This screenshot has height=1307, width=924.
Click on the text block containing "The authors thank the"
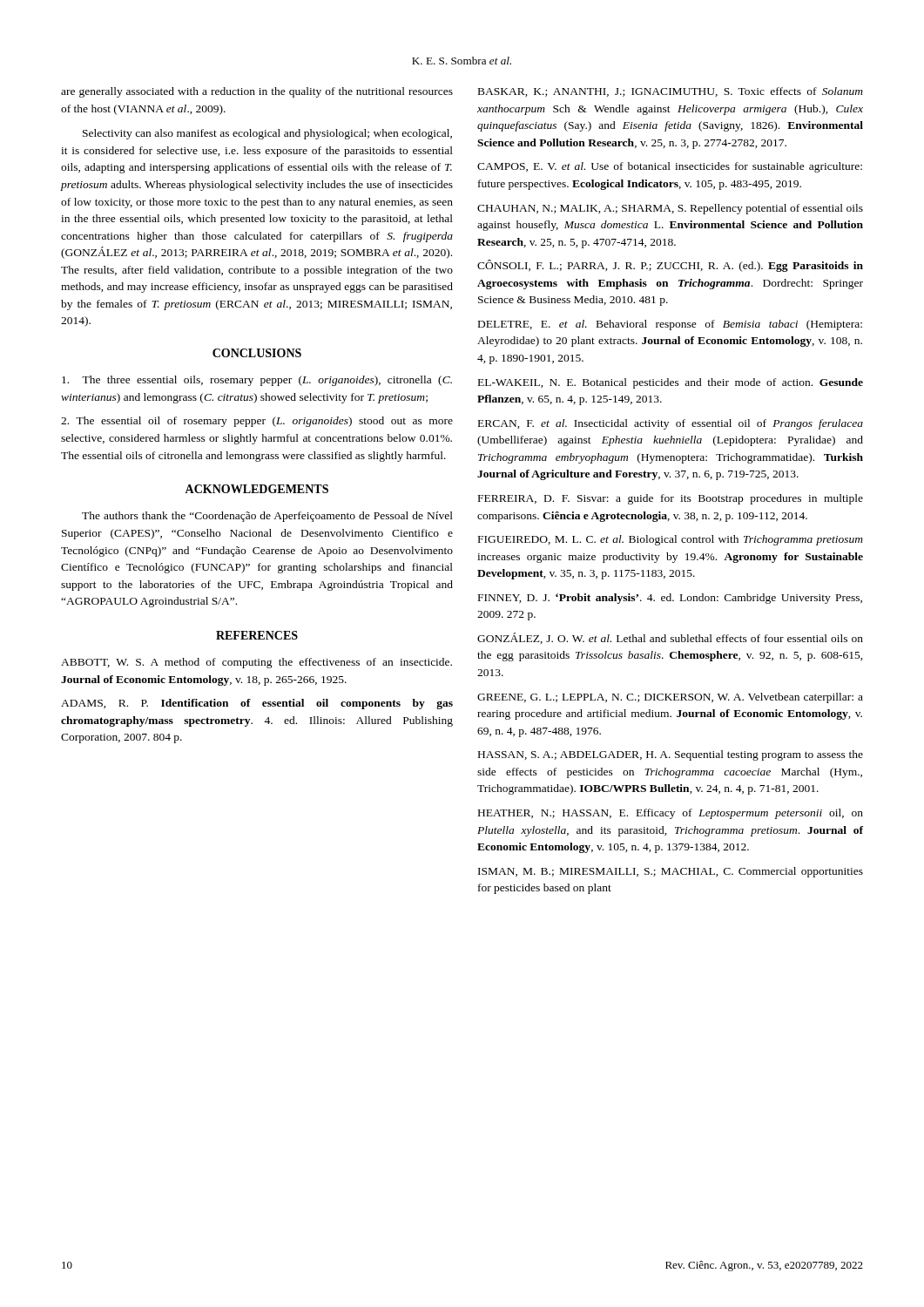point(257,559)
